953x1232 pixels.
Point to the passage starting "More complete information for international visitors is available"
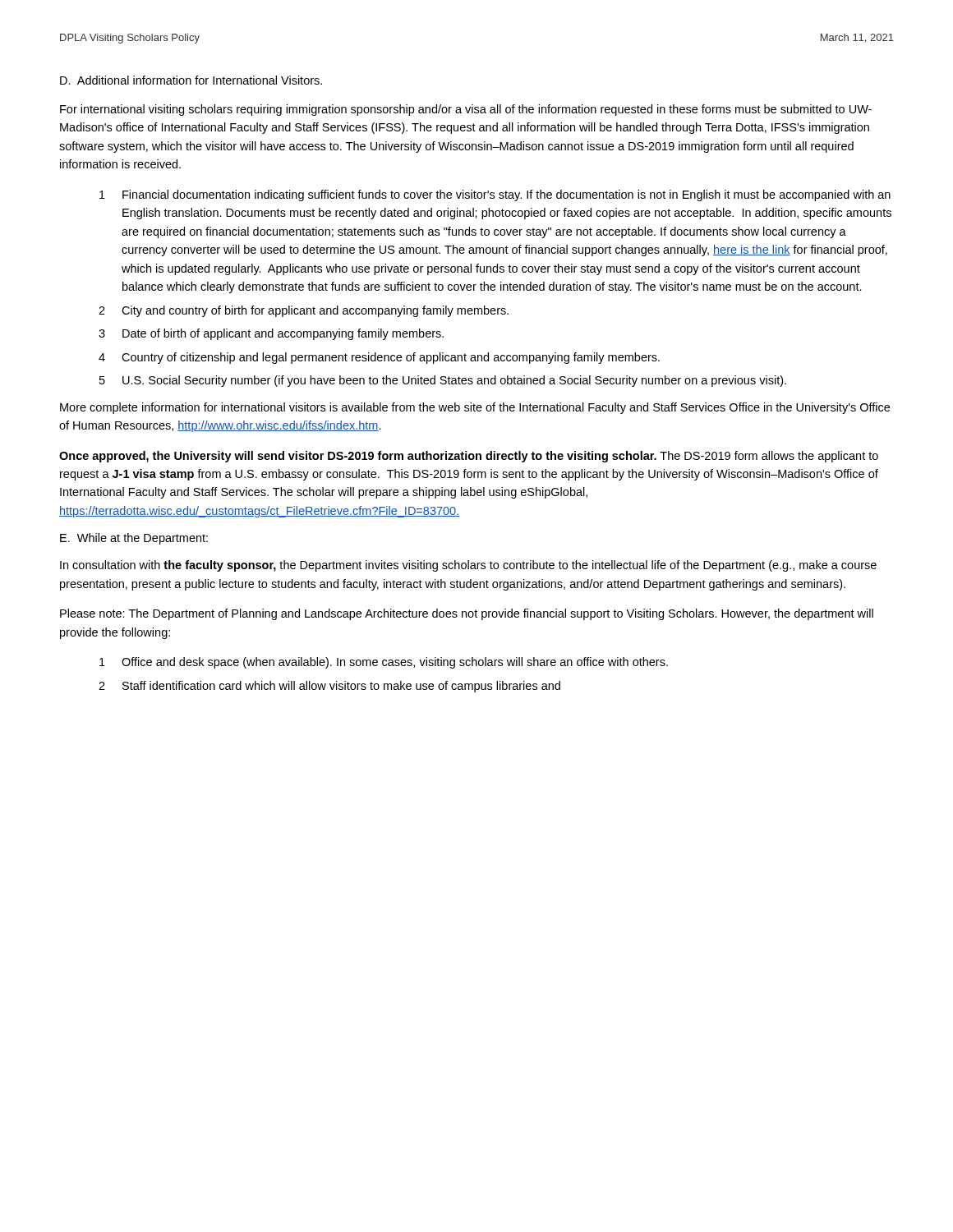tap(475, 416)
